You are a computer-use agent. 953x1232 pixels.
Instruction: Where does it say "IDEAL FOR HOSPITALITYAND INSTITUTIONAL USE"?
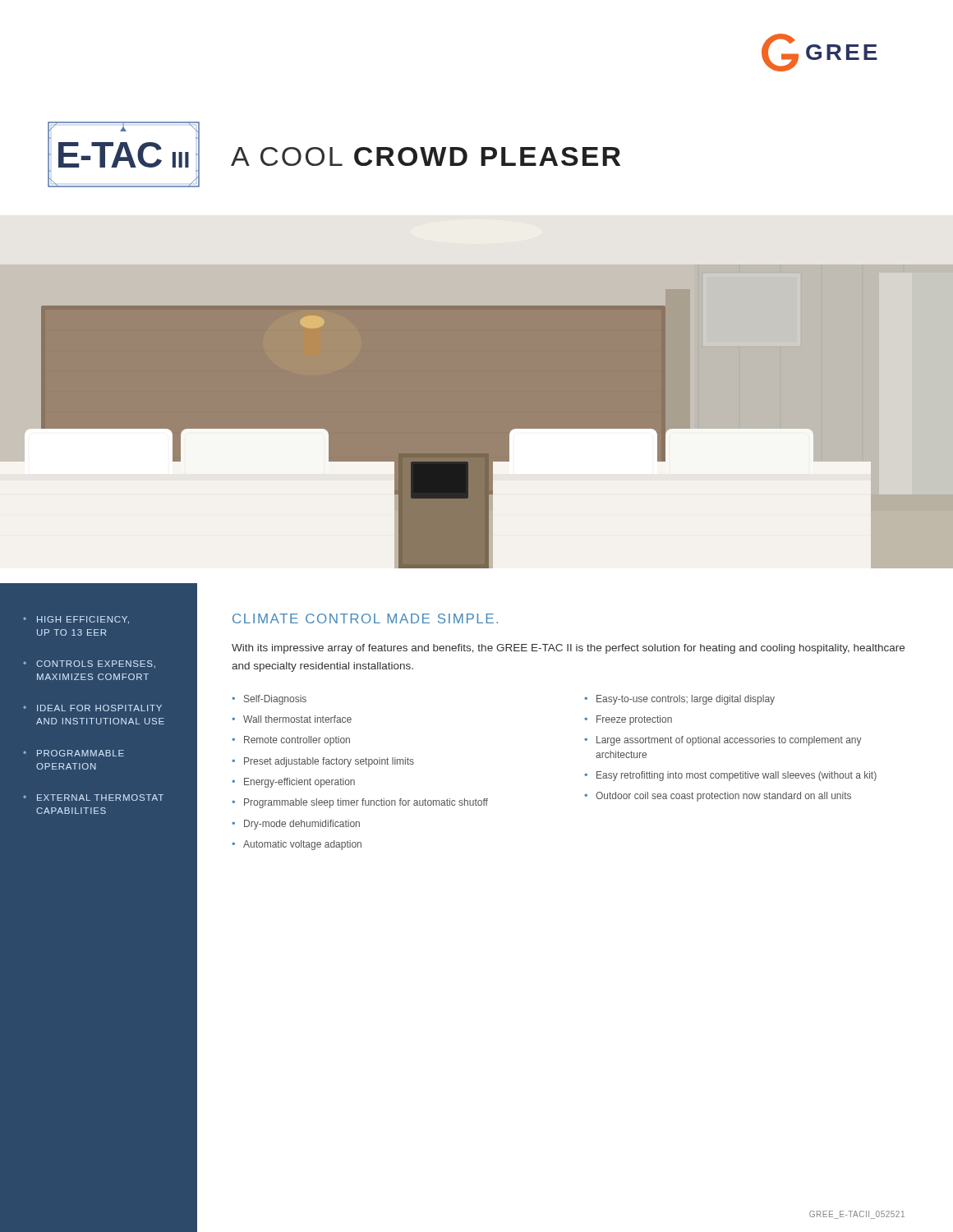point(101,715)
